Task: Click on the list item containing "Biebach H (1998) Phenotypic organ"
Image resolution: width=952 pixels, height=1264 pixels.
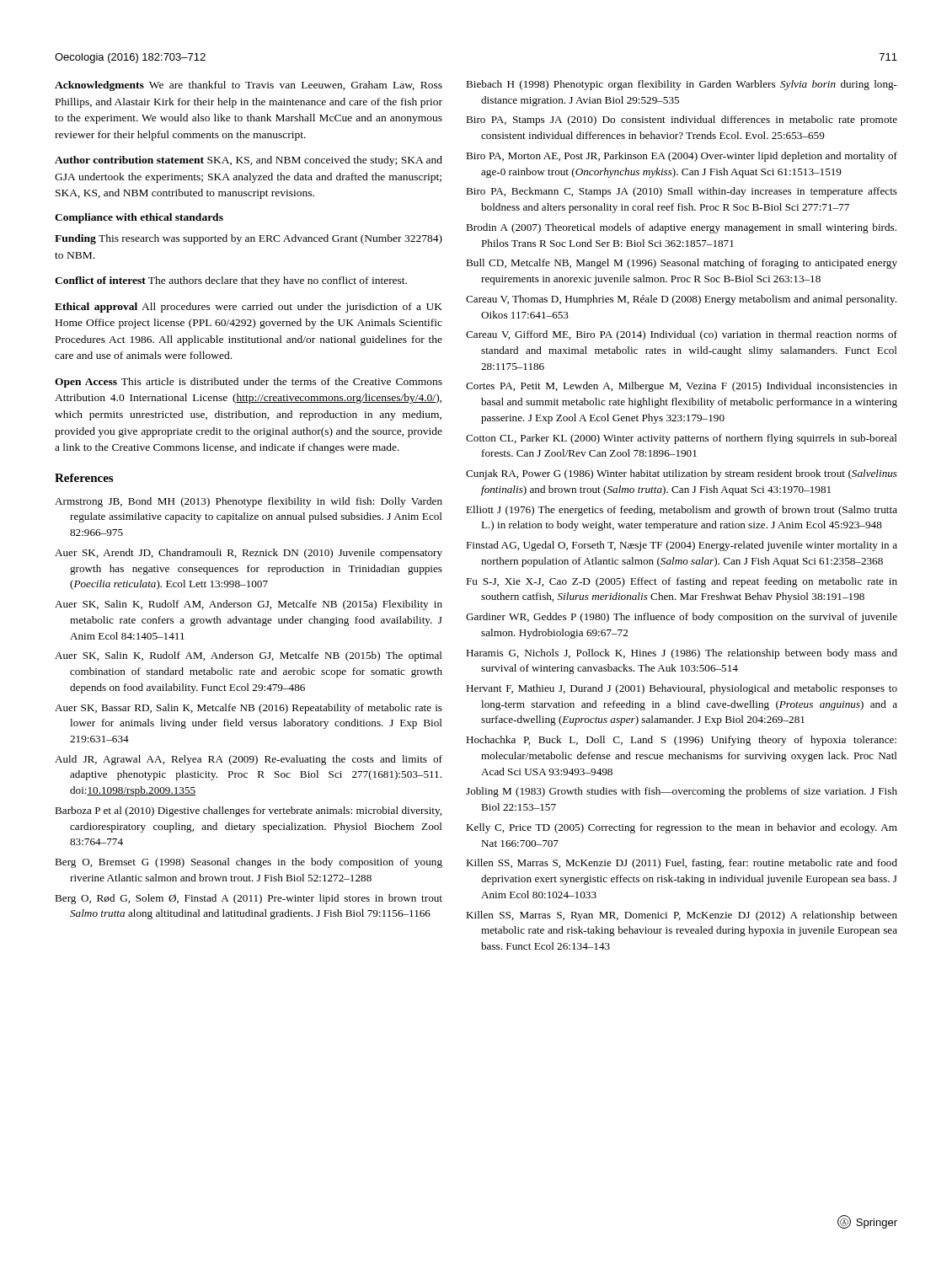Action: (682, 92)
